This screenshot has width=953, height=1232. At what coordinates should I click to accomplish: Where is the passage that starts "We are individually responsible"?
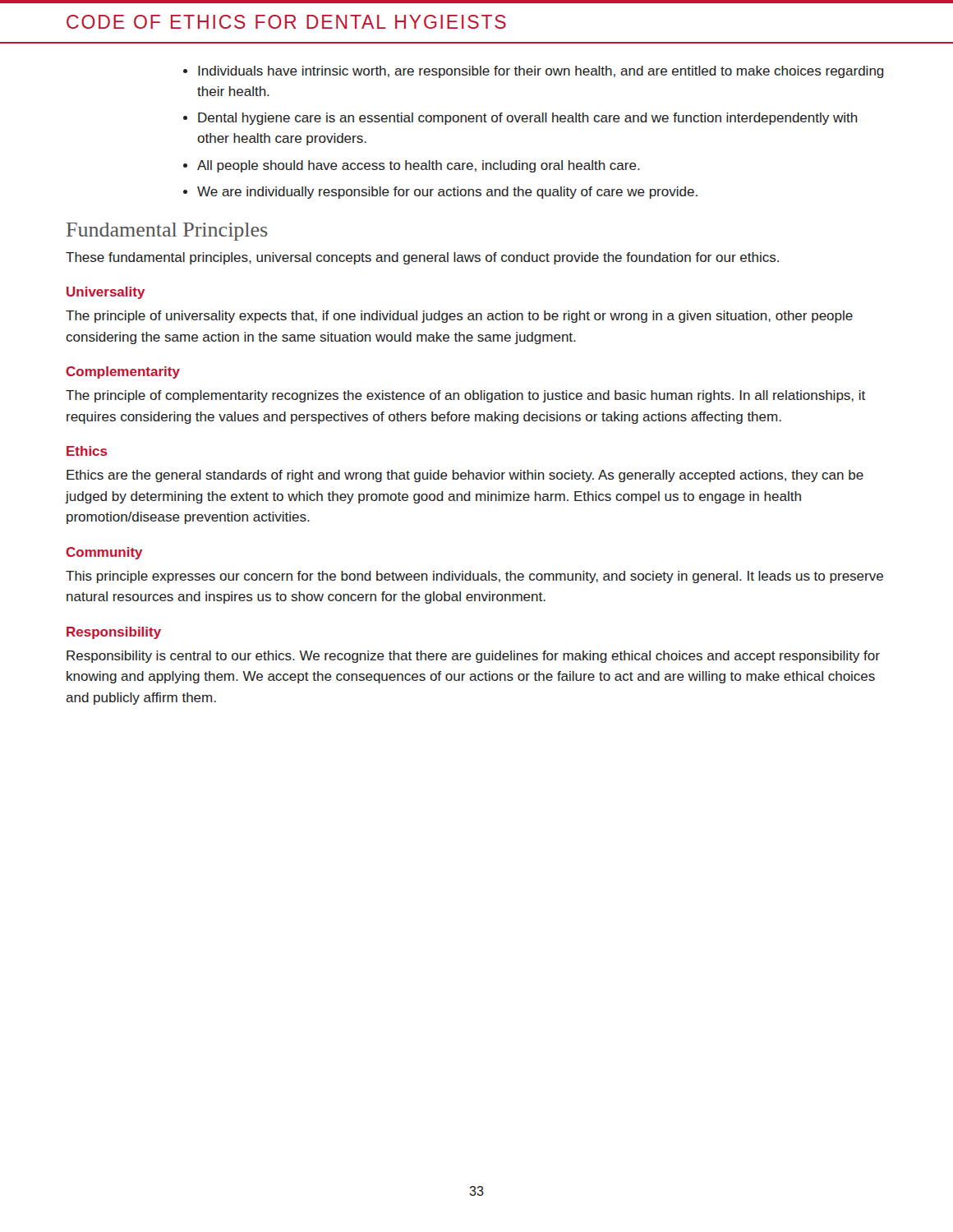coord(448,192)
